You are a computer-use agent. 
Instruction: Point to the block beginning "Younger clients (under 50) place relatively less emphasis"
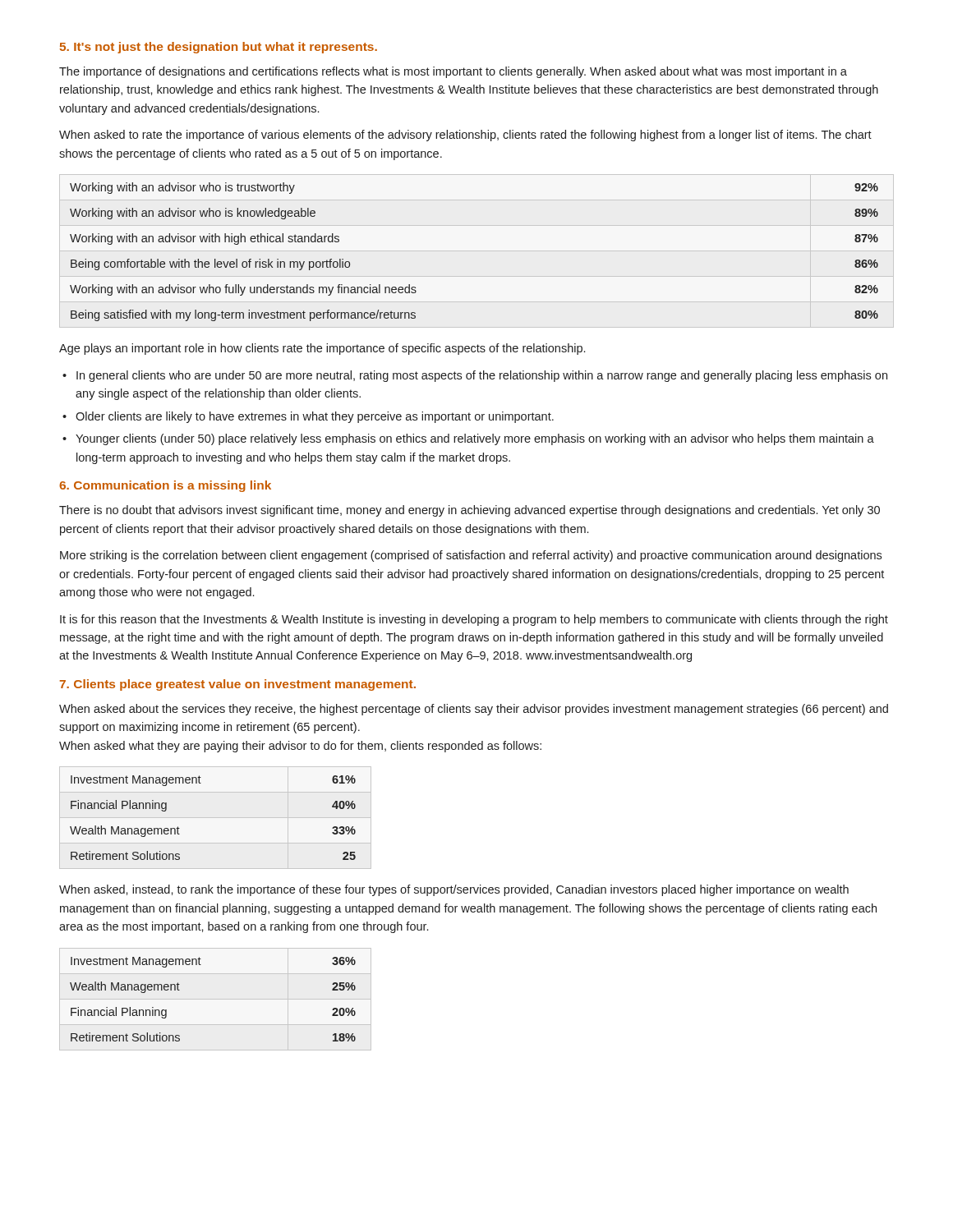point(475,448)
